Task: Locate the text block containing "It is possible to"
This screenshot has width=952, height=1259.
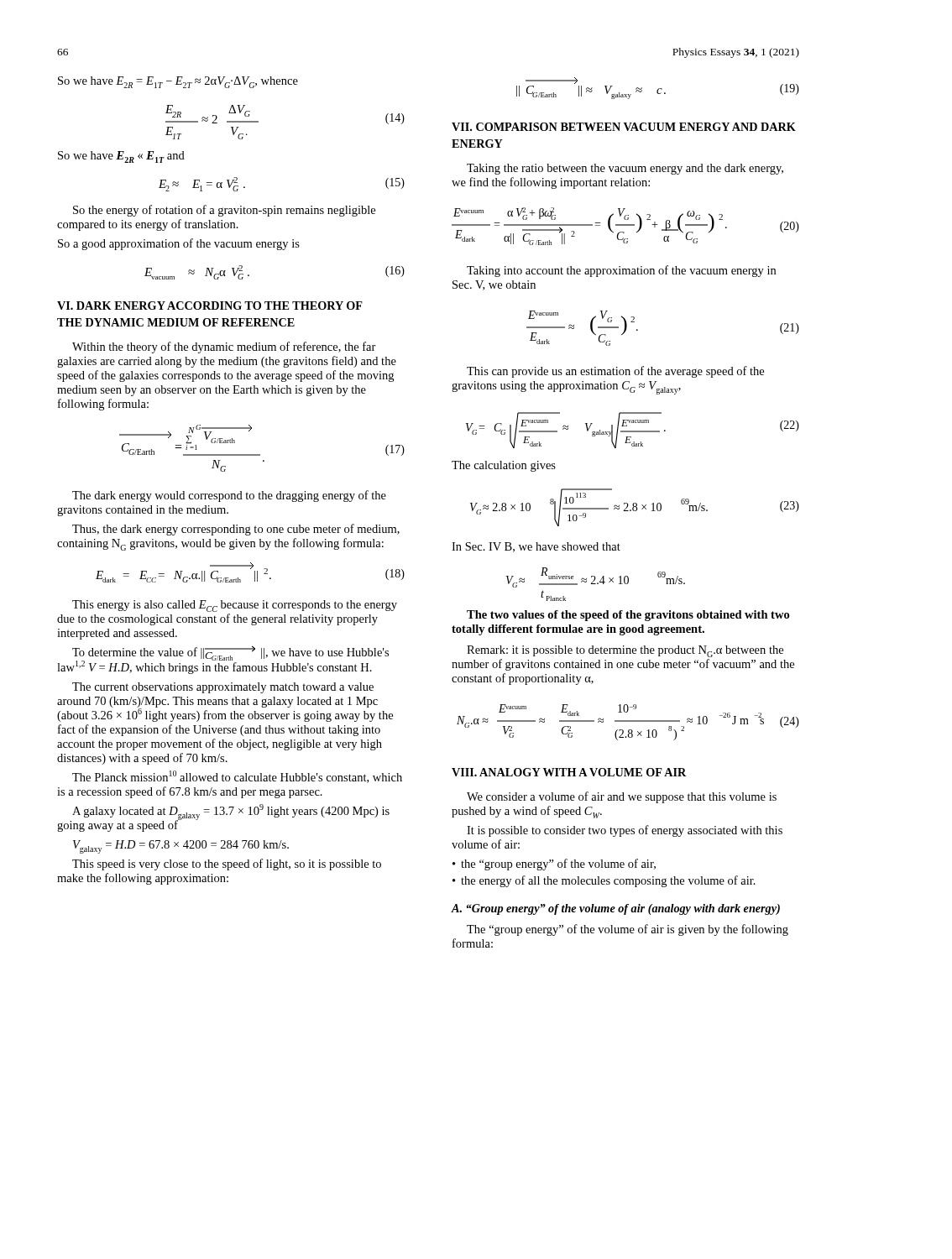Action: pyautogui.click(x=617, y=837)
